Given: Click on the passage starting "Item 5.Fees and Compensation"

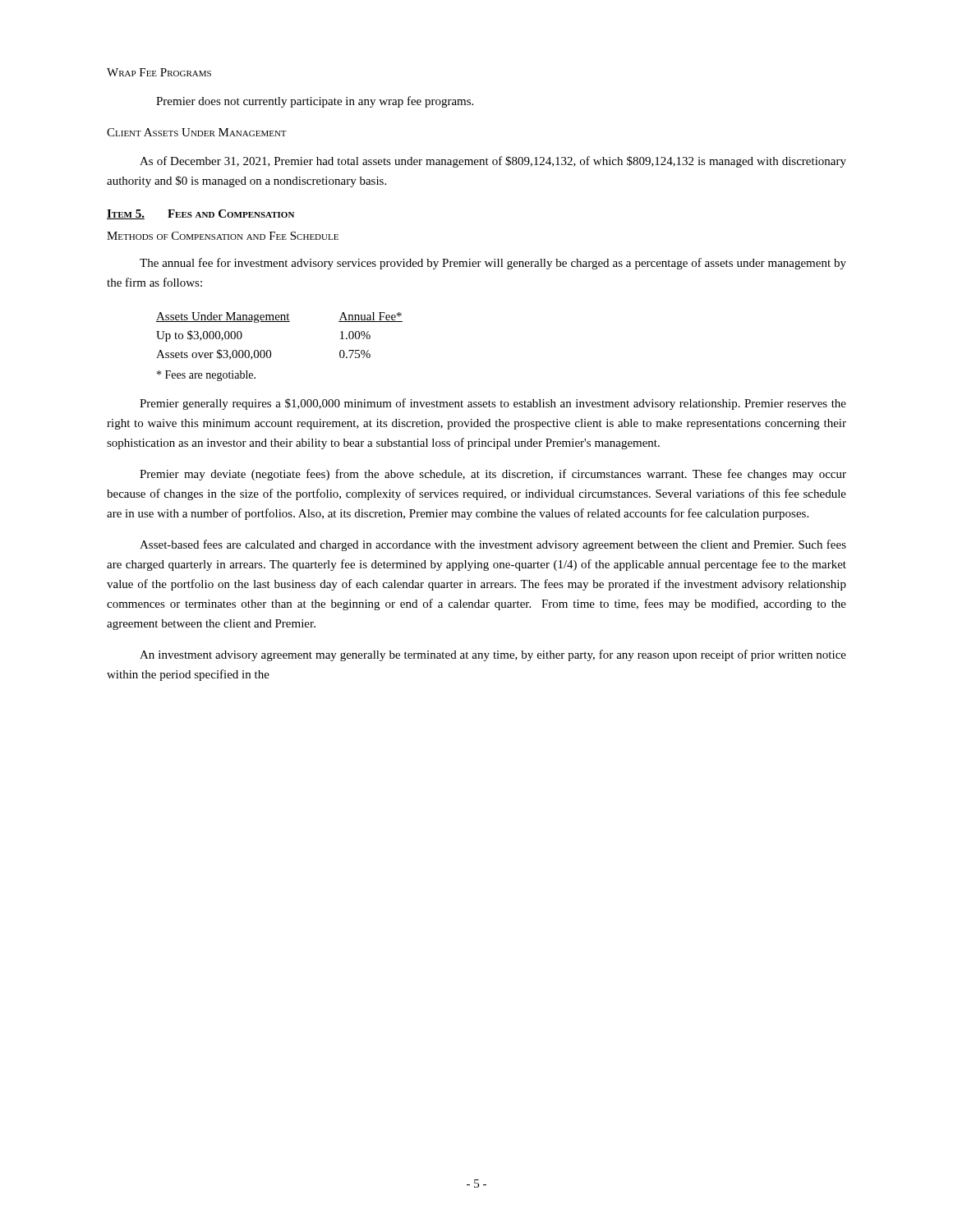Looking at the screenshot, I should (201, 214).
